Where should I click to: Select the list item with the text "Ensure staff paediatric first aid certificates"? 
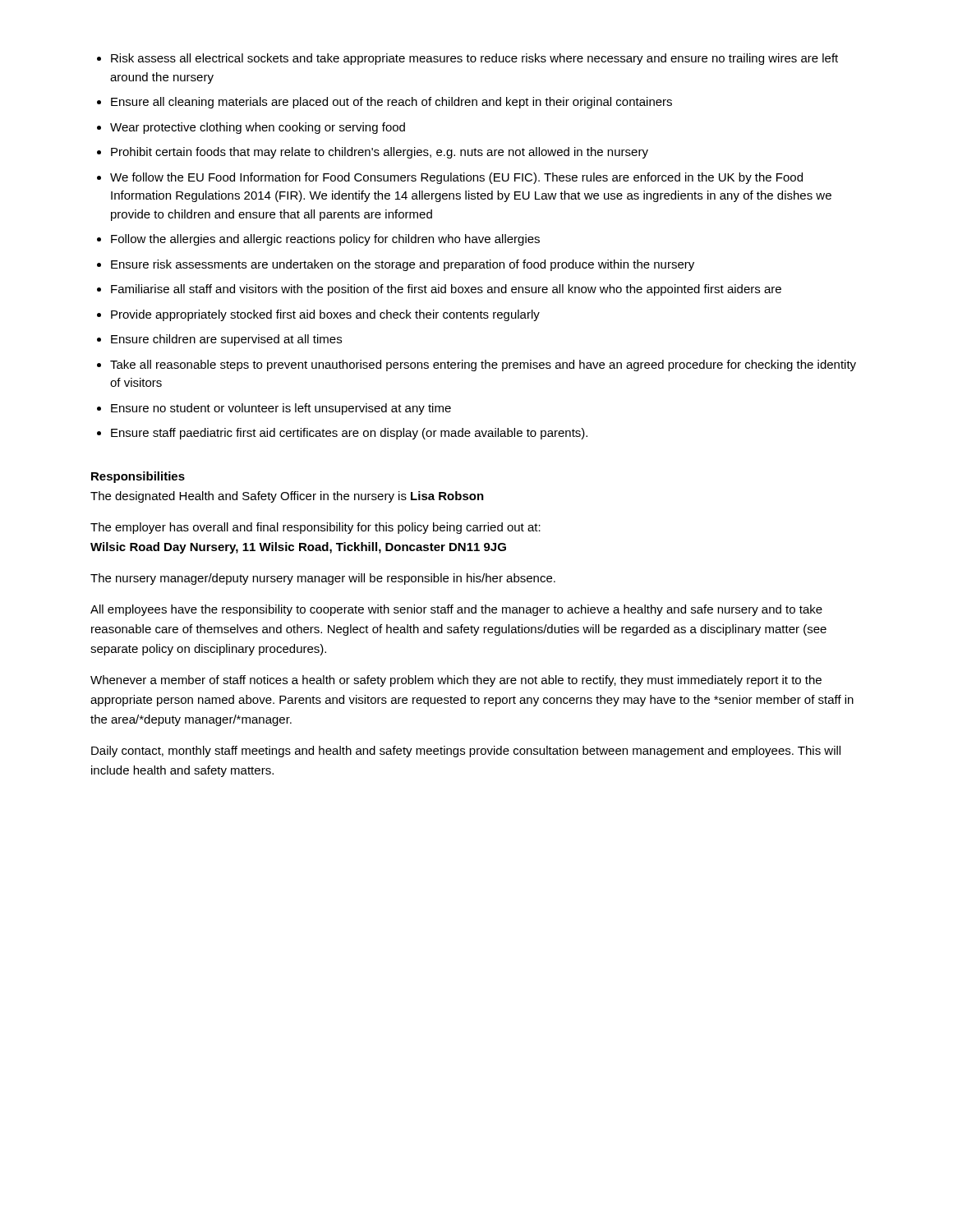point(486,433)
